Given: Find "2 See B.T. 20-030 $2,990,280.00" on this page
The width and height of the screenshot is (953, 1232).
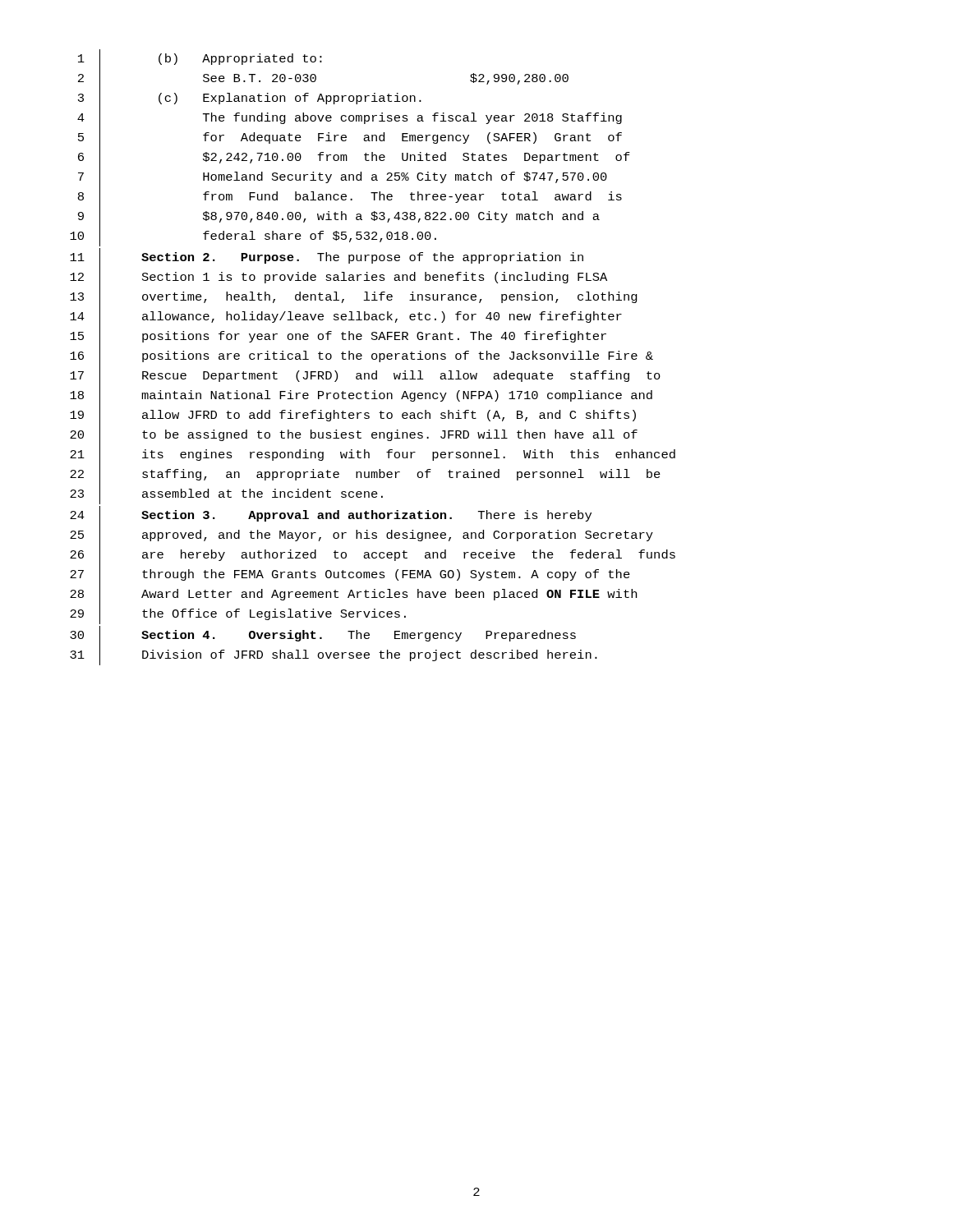Looking at the screenshot, I should [x=317, y=79].
